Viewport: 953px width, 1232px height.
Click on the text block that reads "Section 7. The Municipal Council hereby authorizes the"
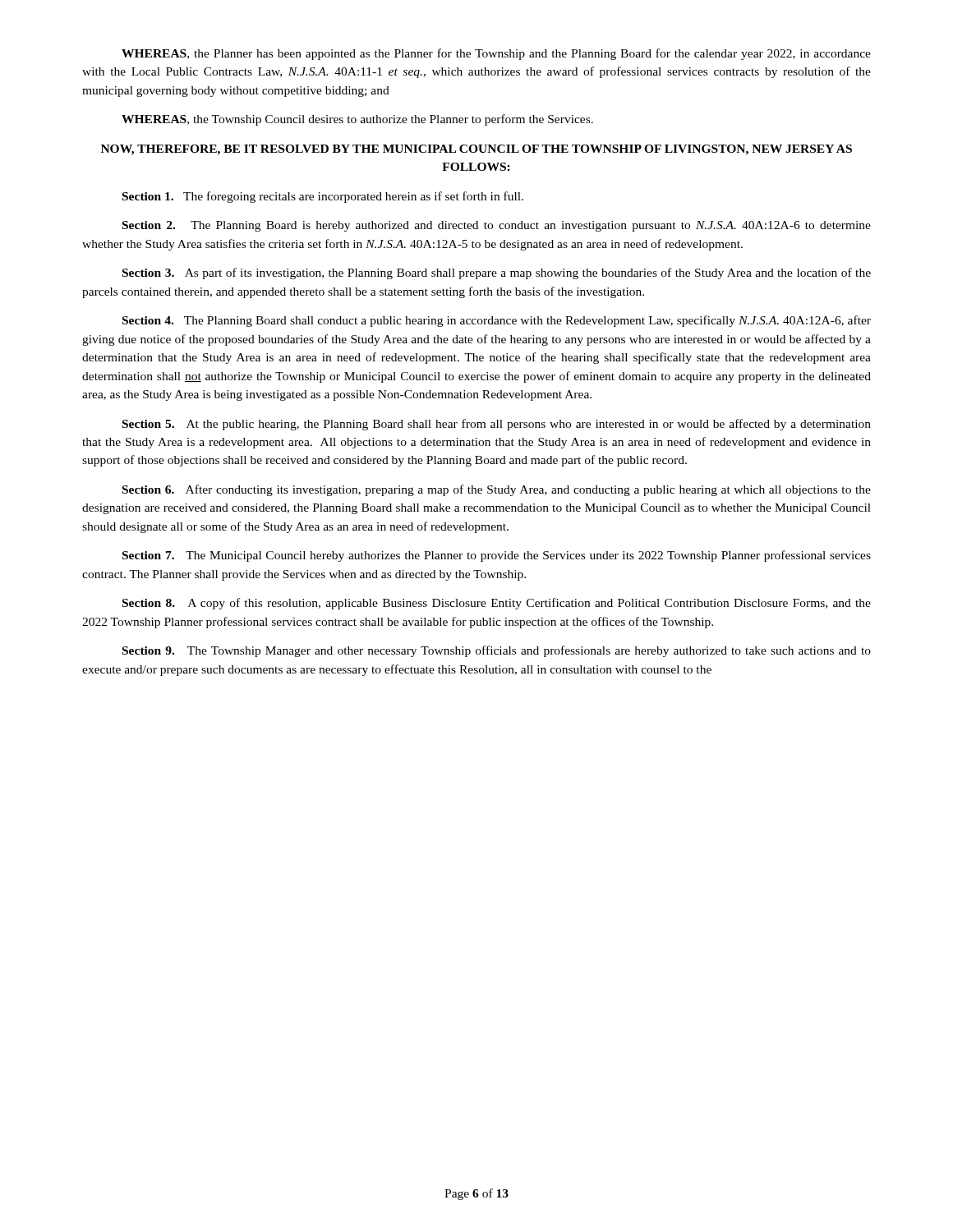[x=476, y=565]
